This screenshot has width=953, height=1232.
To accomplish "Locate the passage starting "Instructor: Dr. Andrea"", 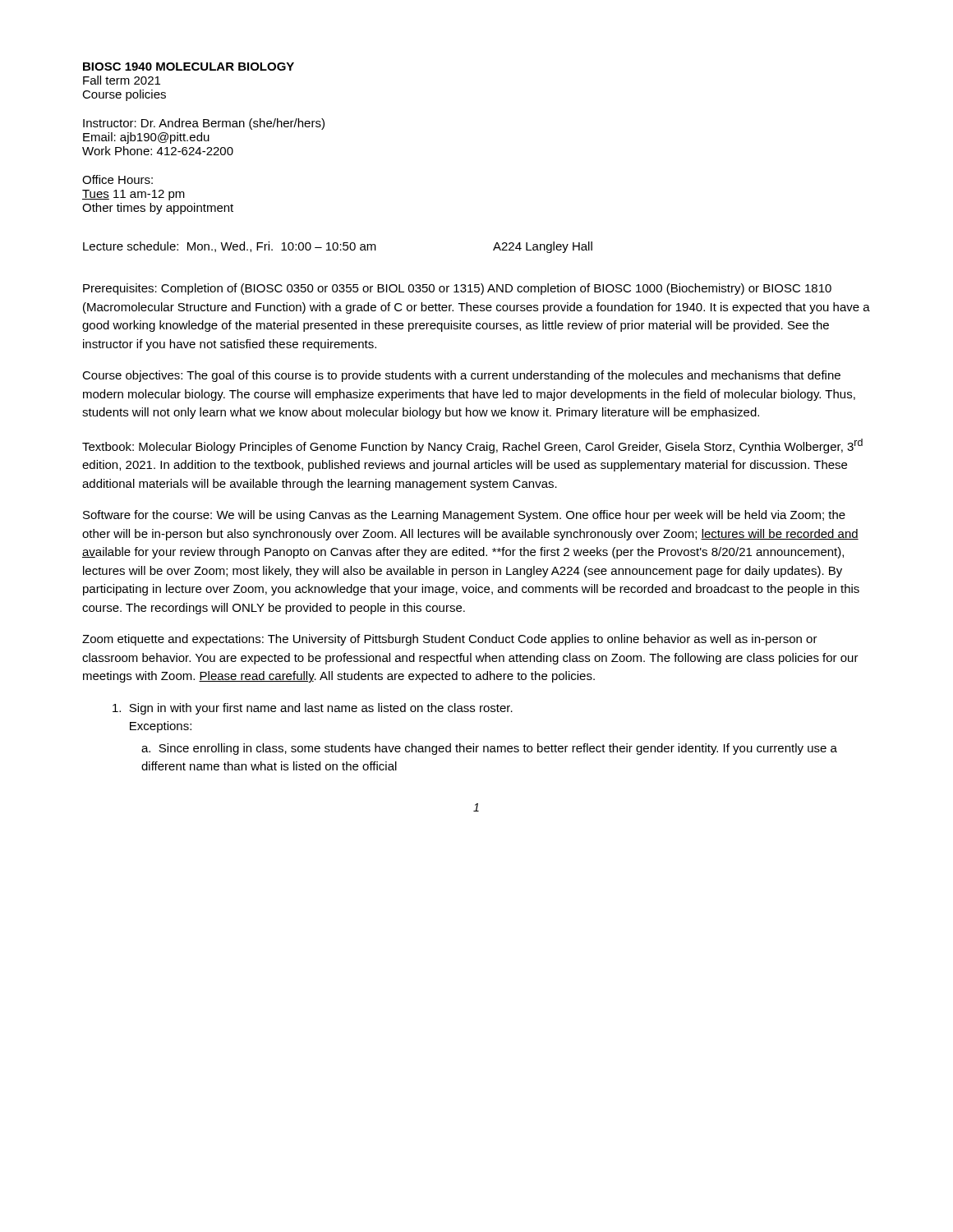I will coord(204,137).
